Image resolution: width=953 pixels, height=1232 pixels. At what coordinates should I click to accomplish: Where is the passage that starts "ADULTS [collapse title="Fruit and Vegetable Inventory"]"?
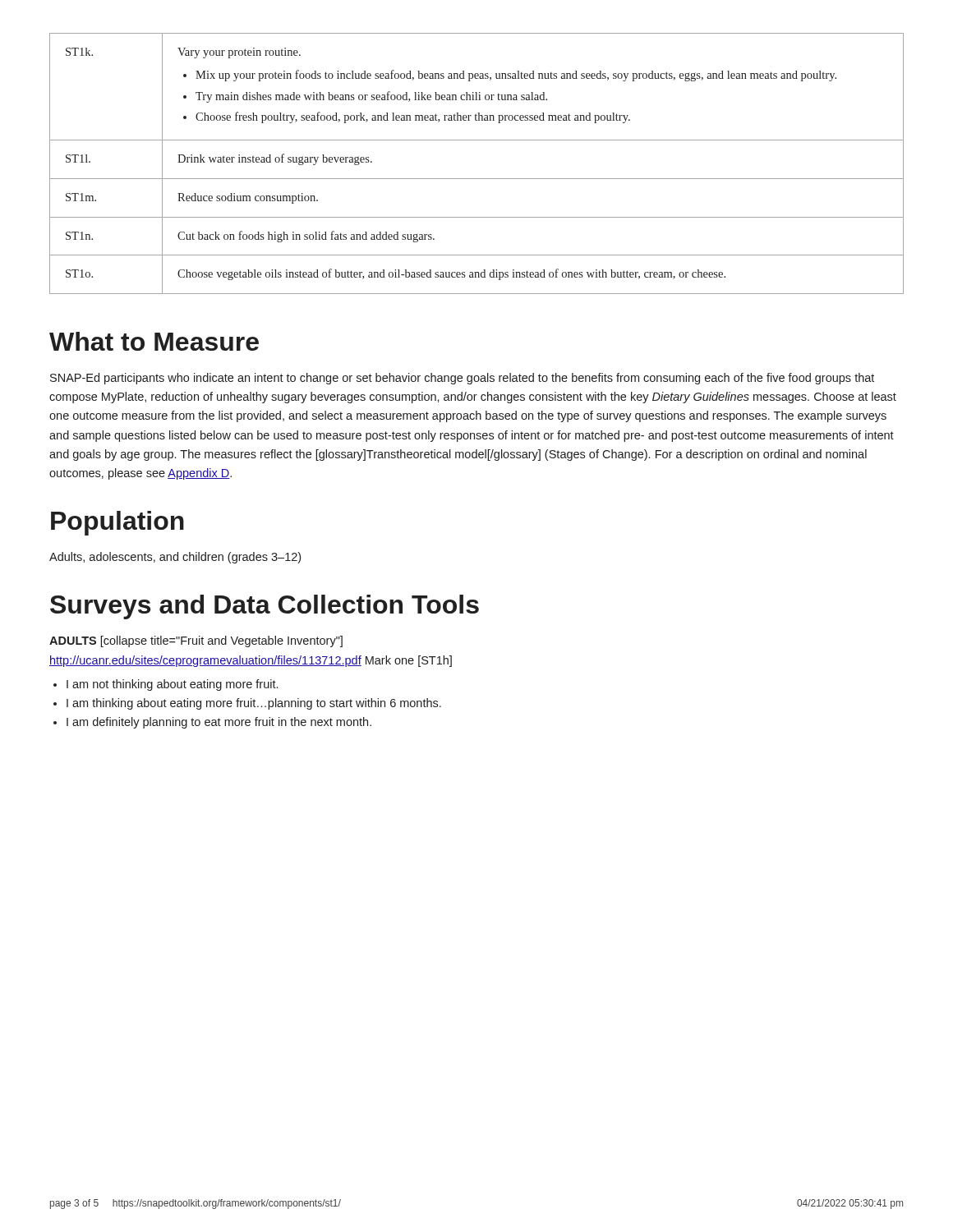pos(251,650)
